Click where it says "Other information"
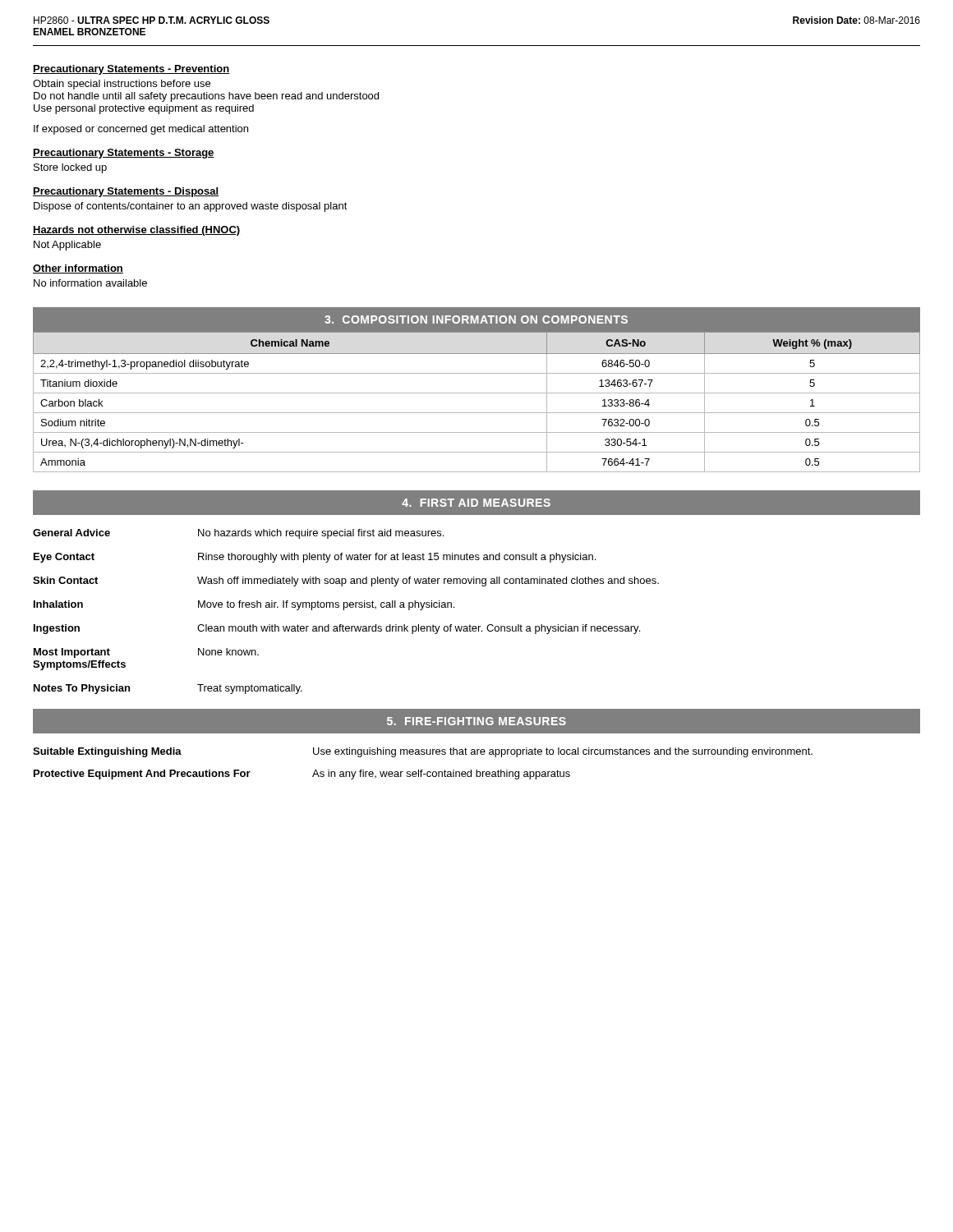 pos(78,268)
